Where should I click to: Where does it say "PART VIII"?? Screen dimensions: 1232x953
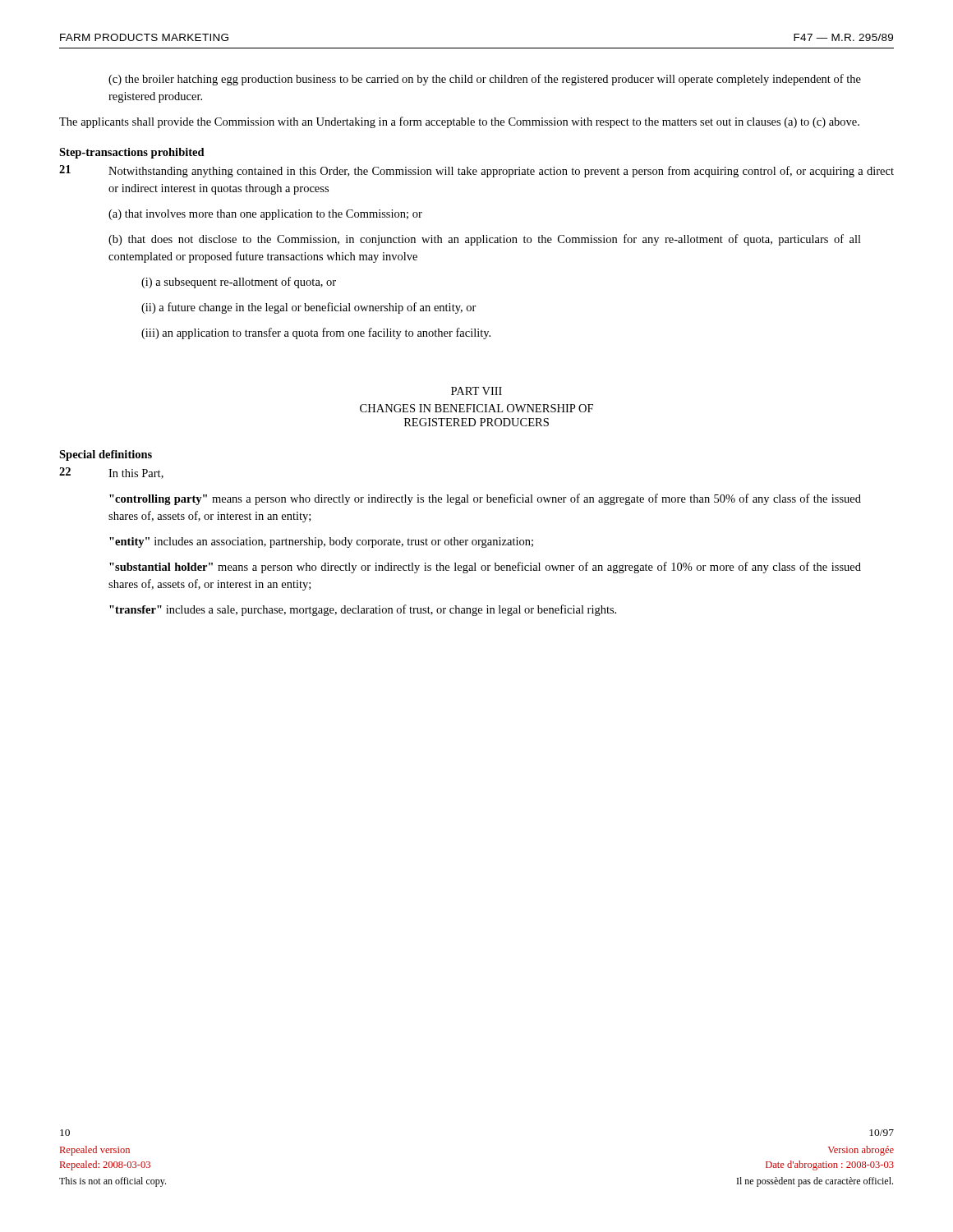(476, 391)
